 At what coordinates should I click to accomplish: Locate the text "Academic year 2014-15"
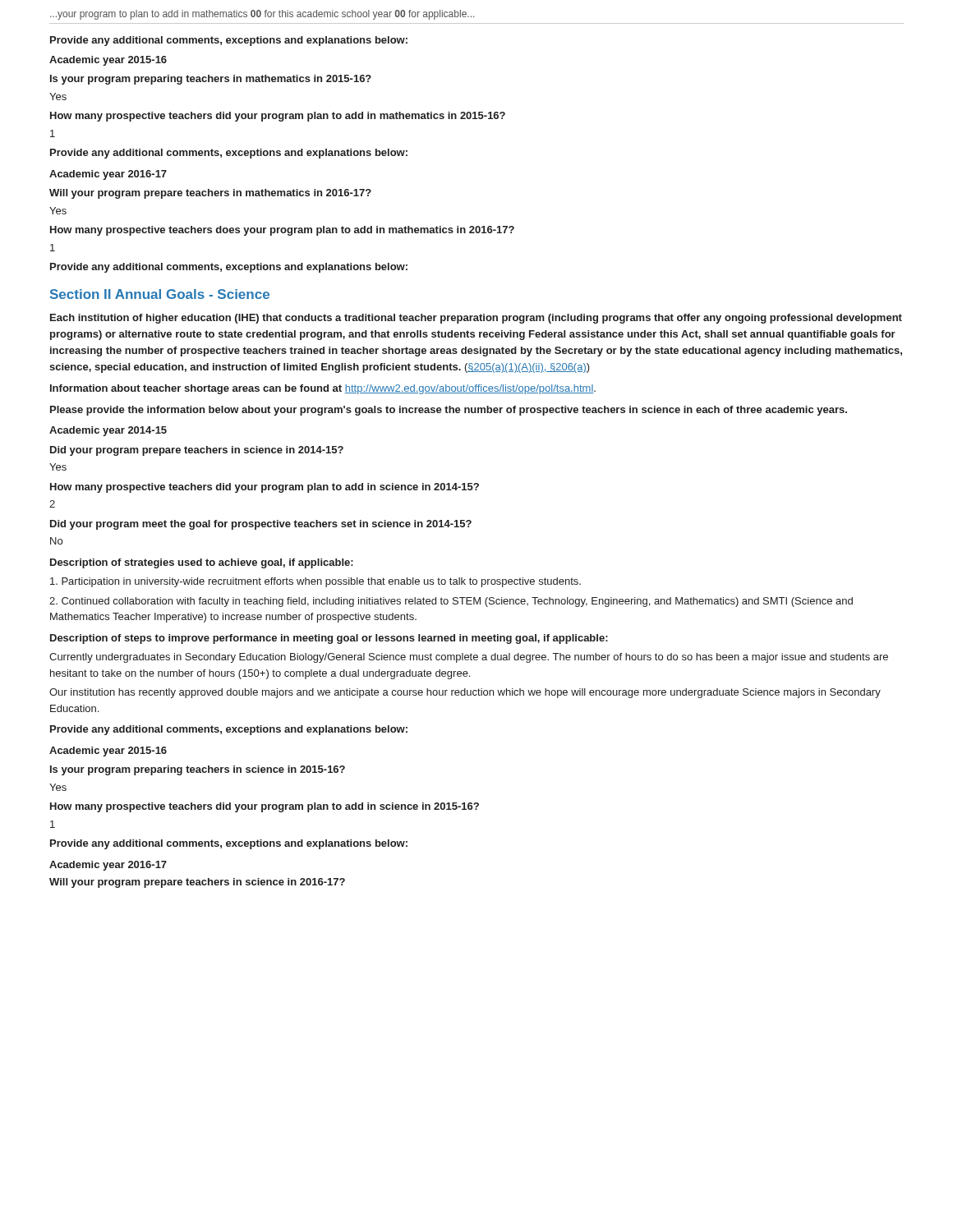point(108,430)
